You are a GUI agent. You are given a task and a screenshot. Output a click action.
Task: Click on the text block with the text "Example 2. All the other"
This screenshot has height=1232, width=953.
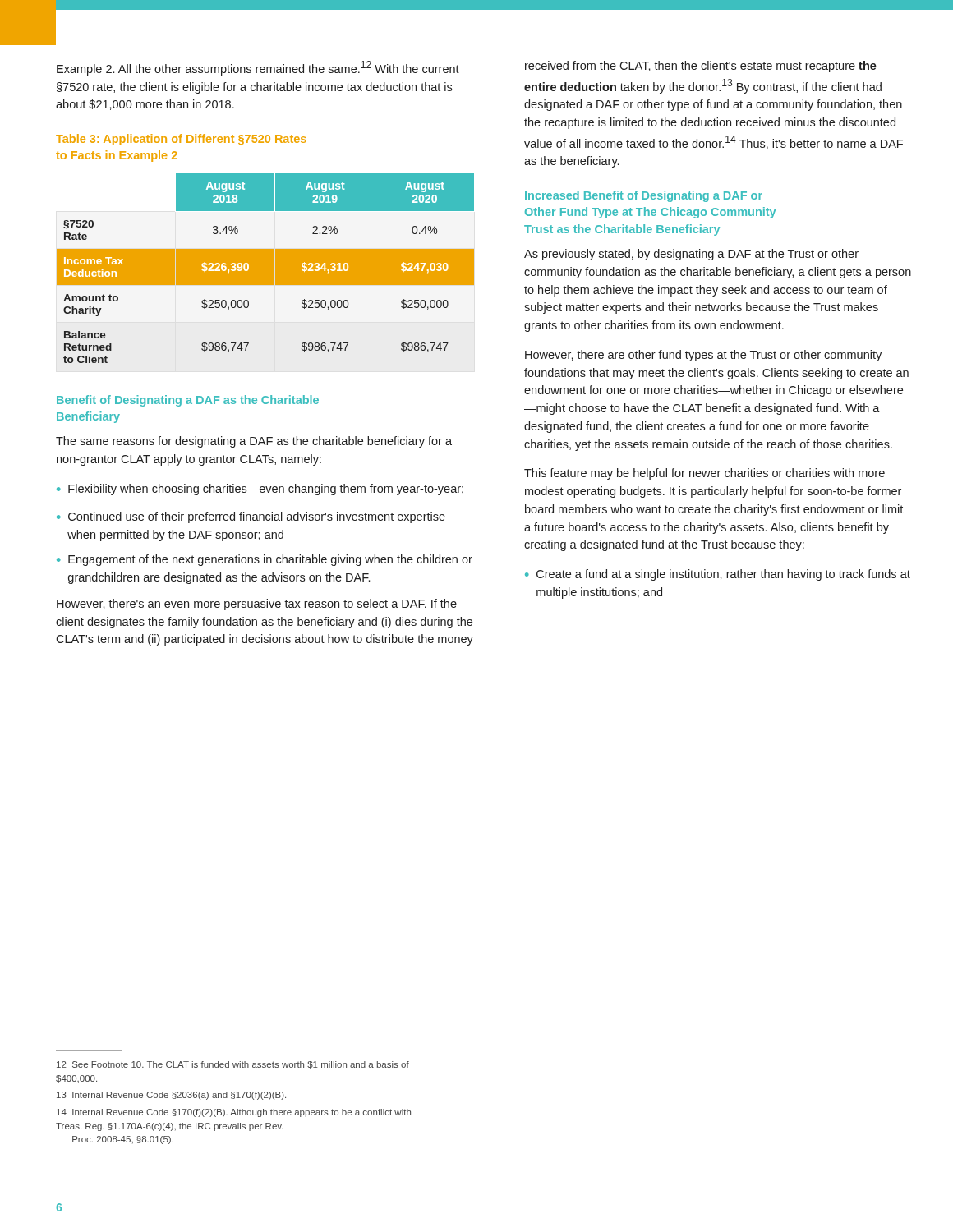coord(257,85)
